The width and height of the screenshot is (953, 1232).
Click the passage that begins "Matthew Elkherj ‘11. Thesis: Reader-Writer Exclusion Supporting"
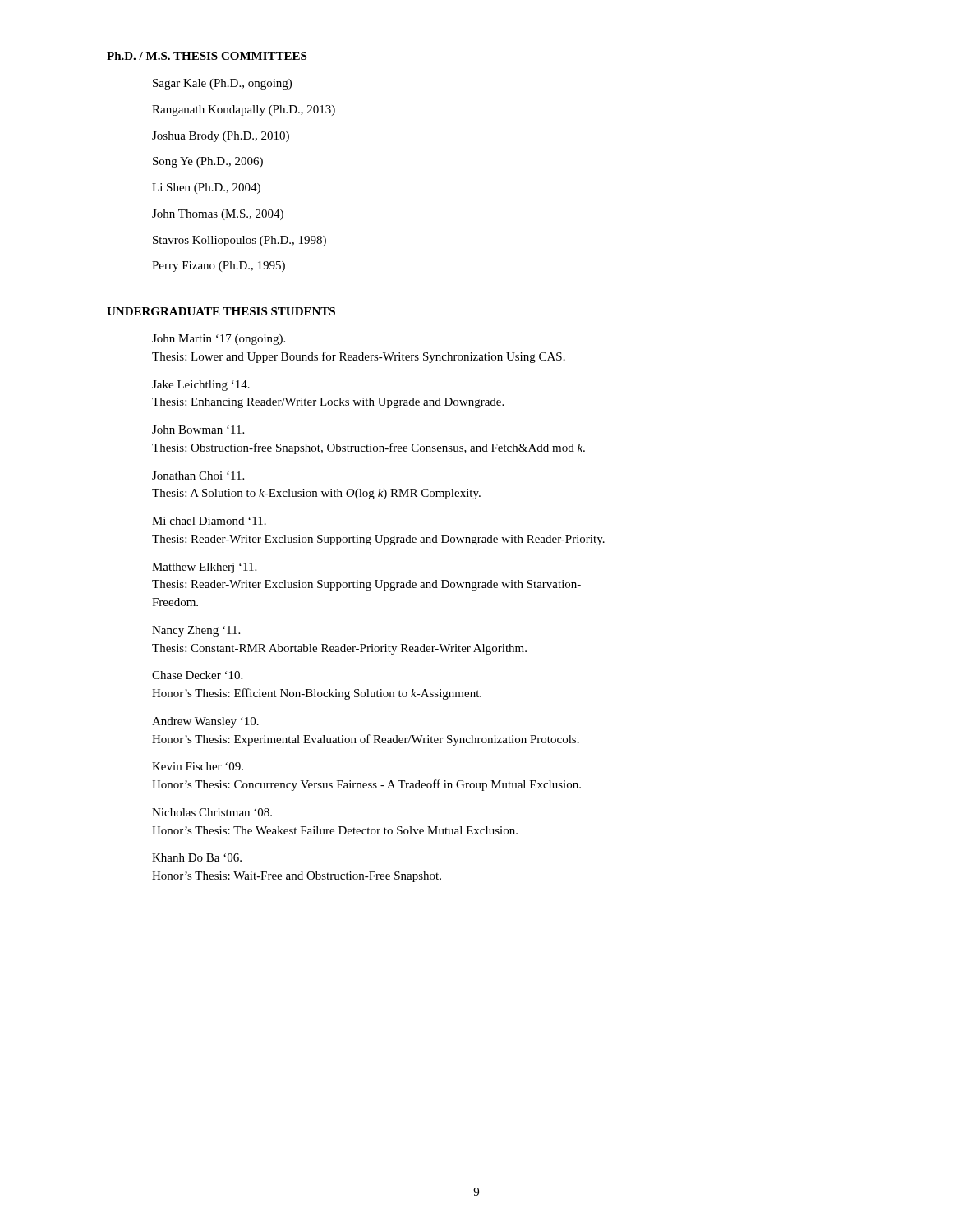367,584
